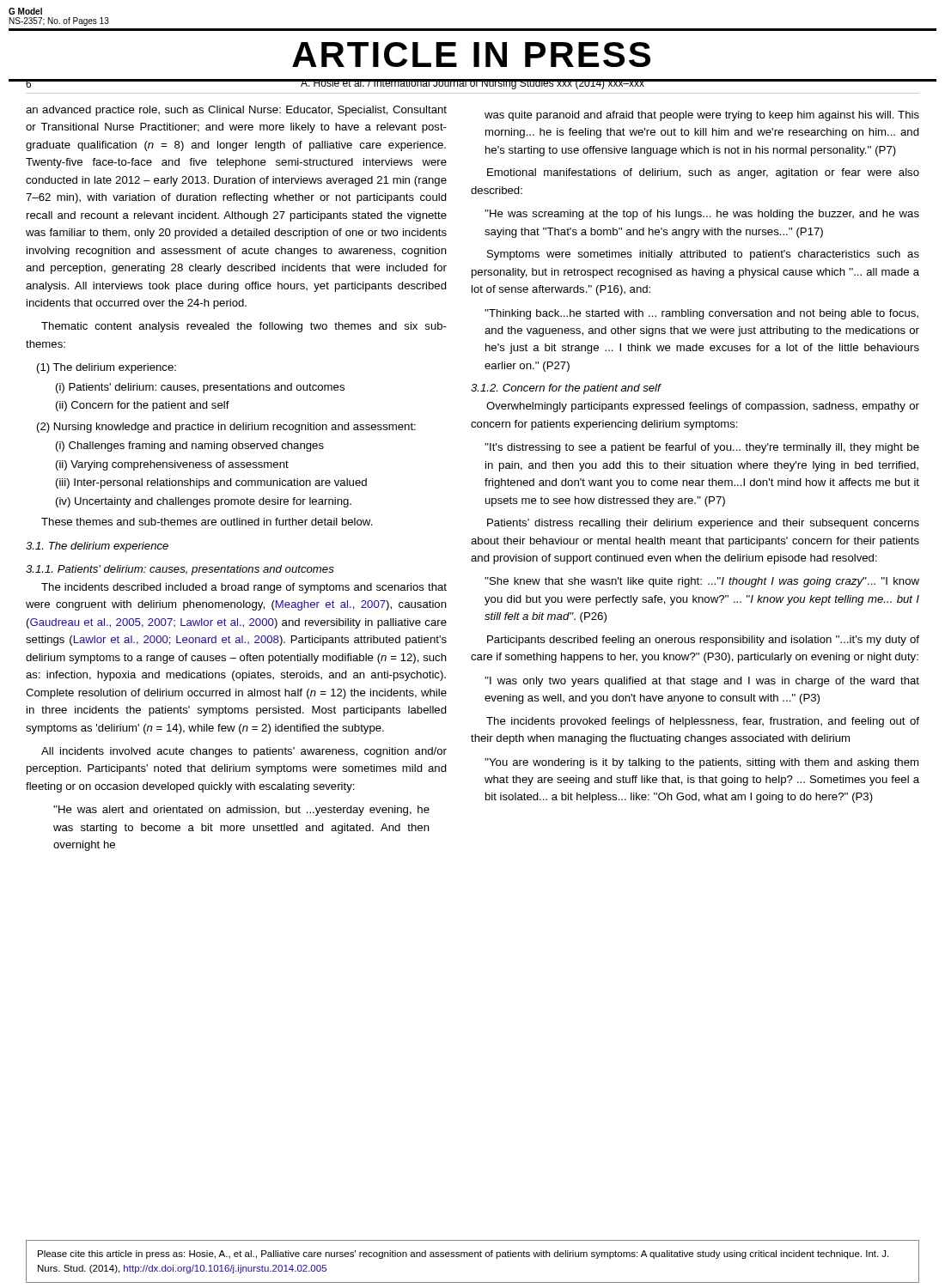
Task: Where is the passage that starts "The incidents described included a broad range"?
Action: (236, 658)
